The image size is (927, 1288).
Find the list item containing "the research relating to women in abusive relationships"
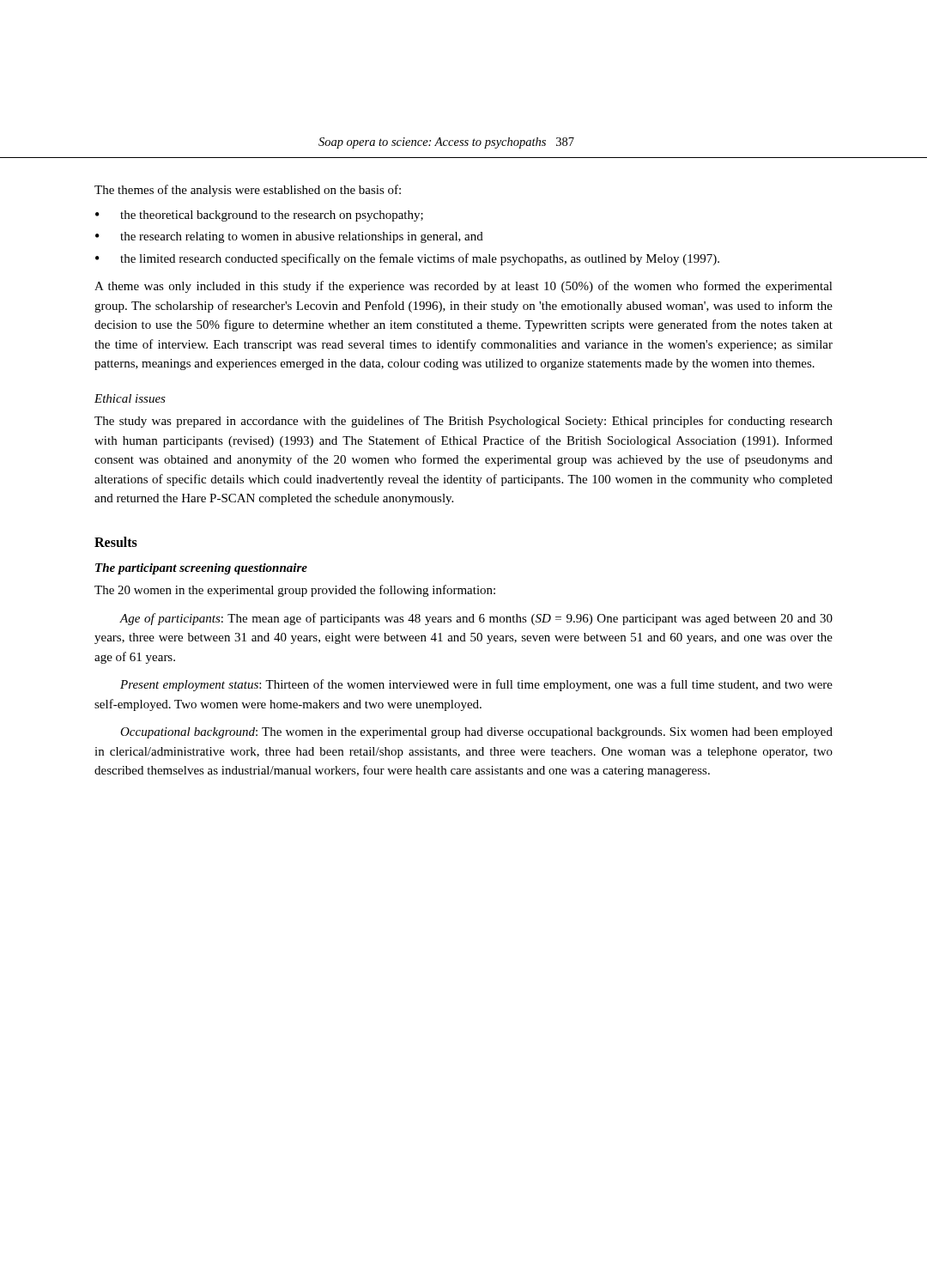302,236
